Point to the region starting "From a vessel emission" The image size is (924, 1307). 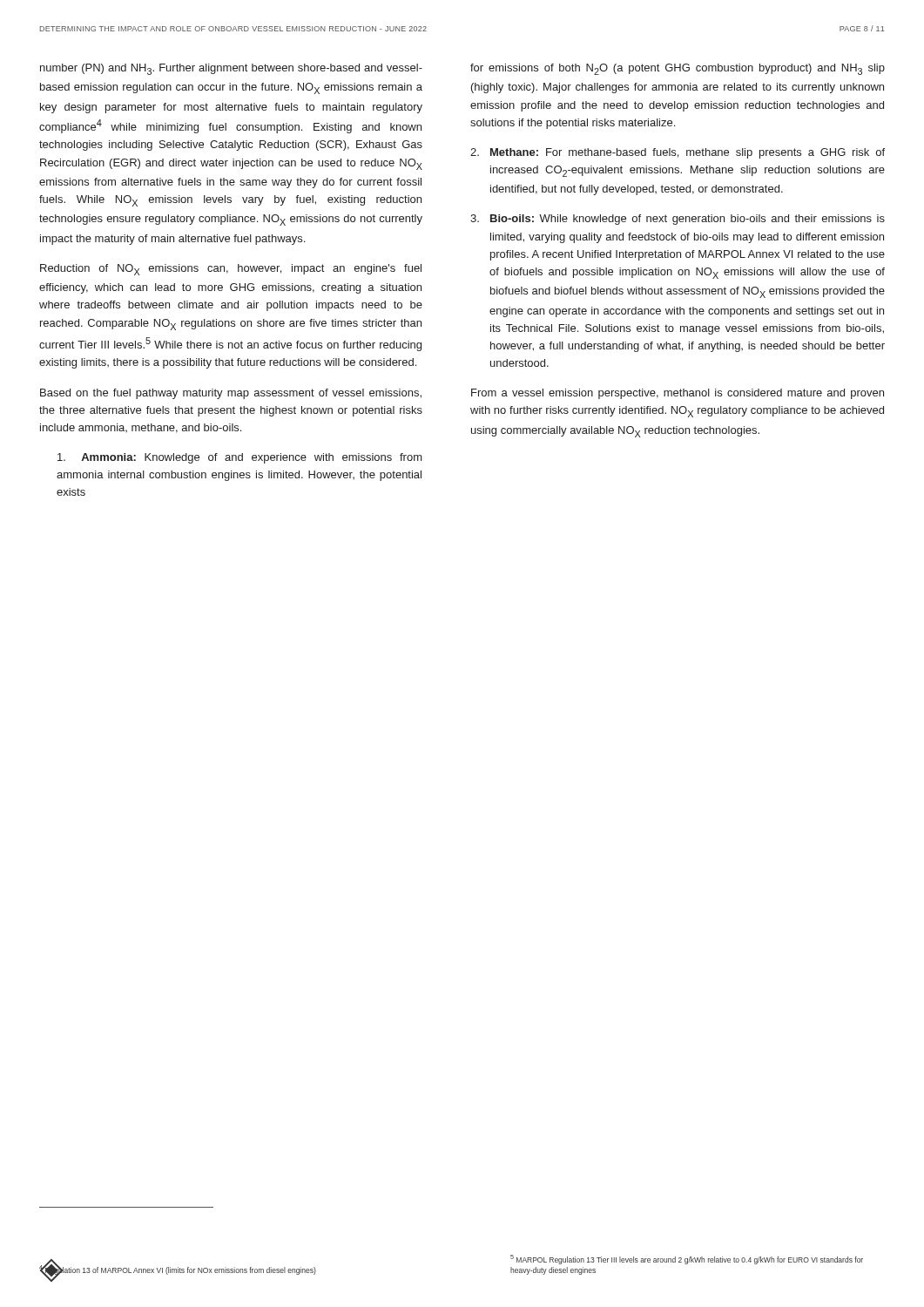(678, 413)
